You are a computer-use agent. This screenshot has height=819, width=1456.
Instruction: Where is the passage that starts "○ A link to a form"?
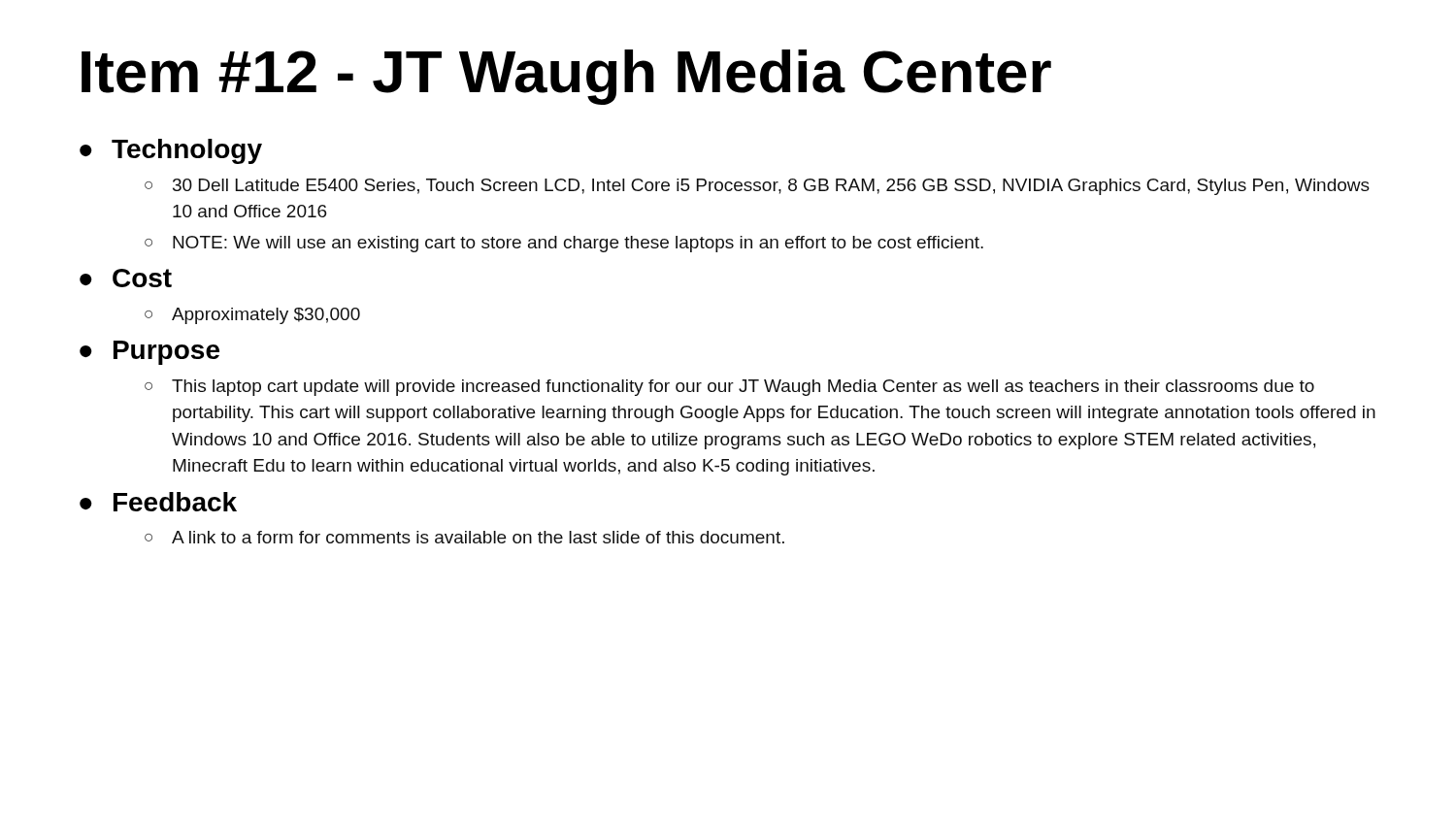tap(465, 538)
